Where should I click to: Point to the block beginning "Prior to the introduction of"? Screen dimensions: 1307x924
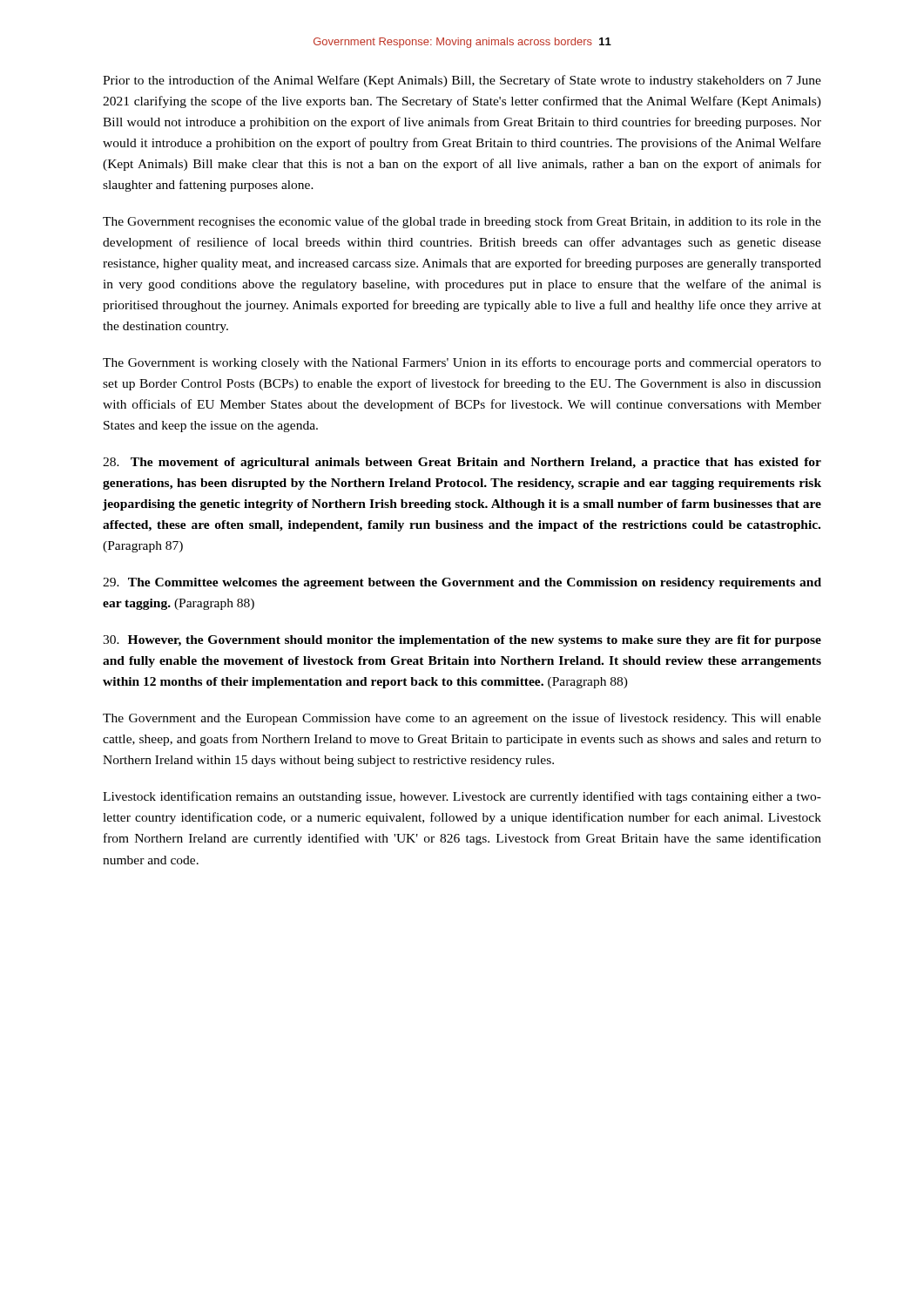click(x=462, y=132)
